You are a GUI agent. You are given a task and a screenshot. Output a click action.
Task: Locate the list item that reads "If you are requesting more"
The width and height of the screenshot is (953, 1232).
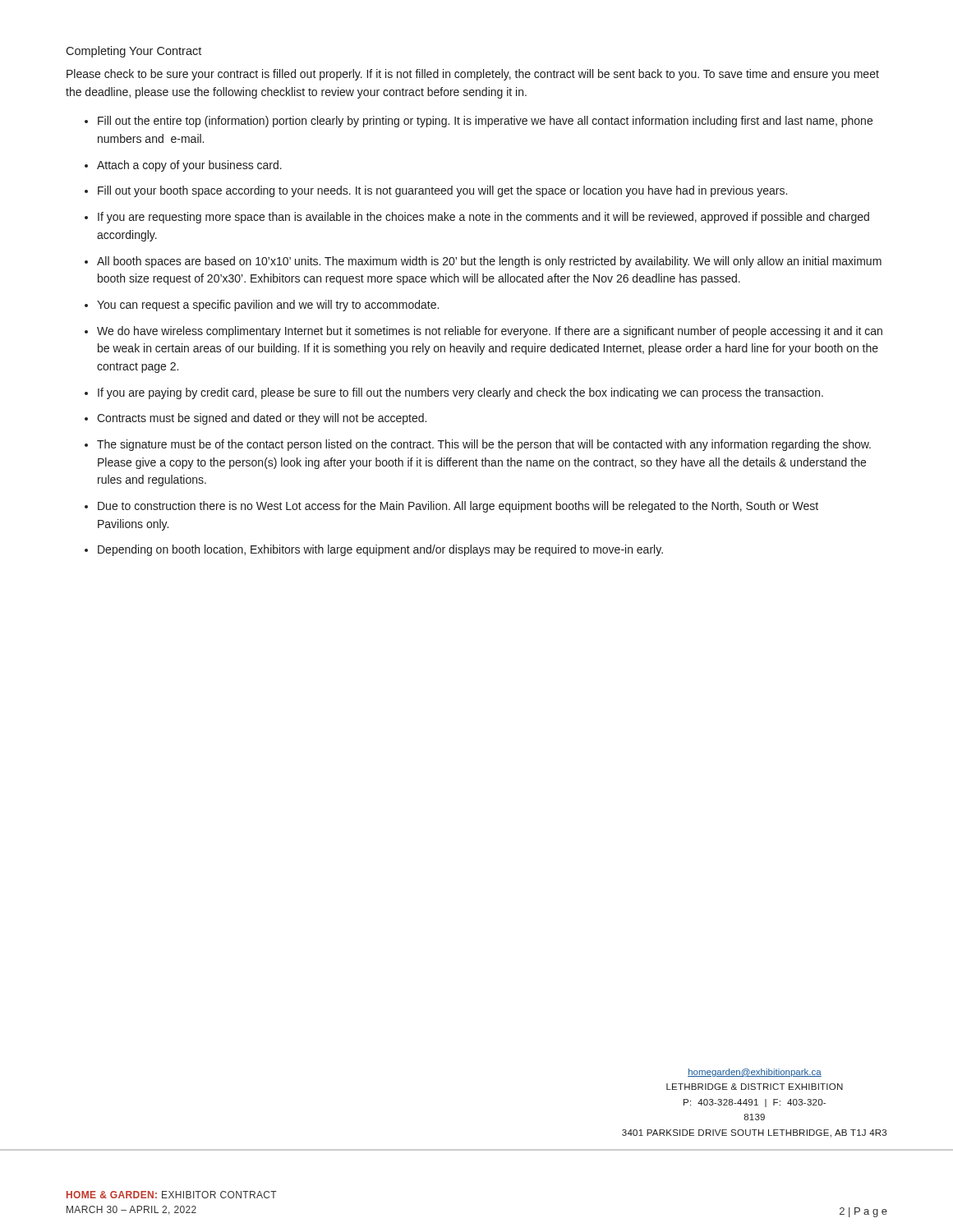pyautogui.click(x=483, y=226)
